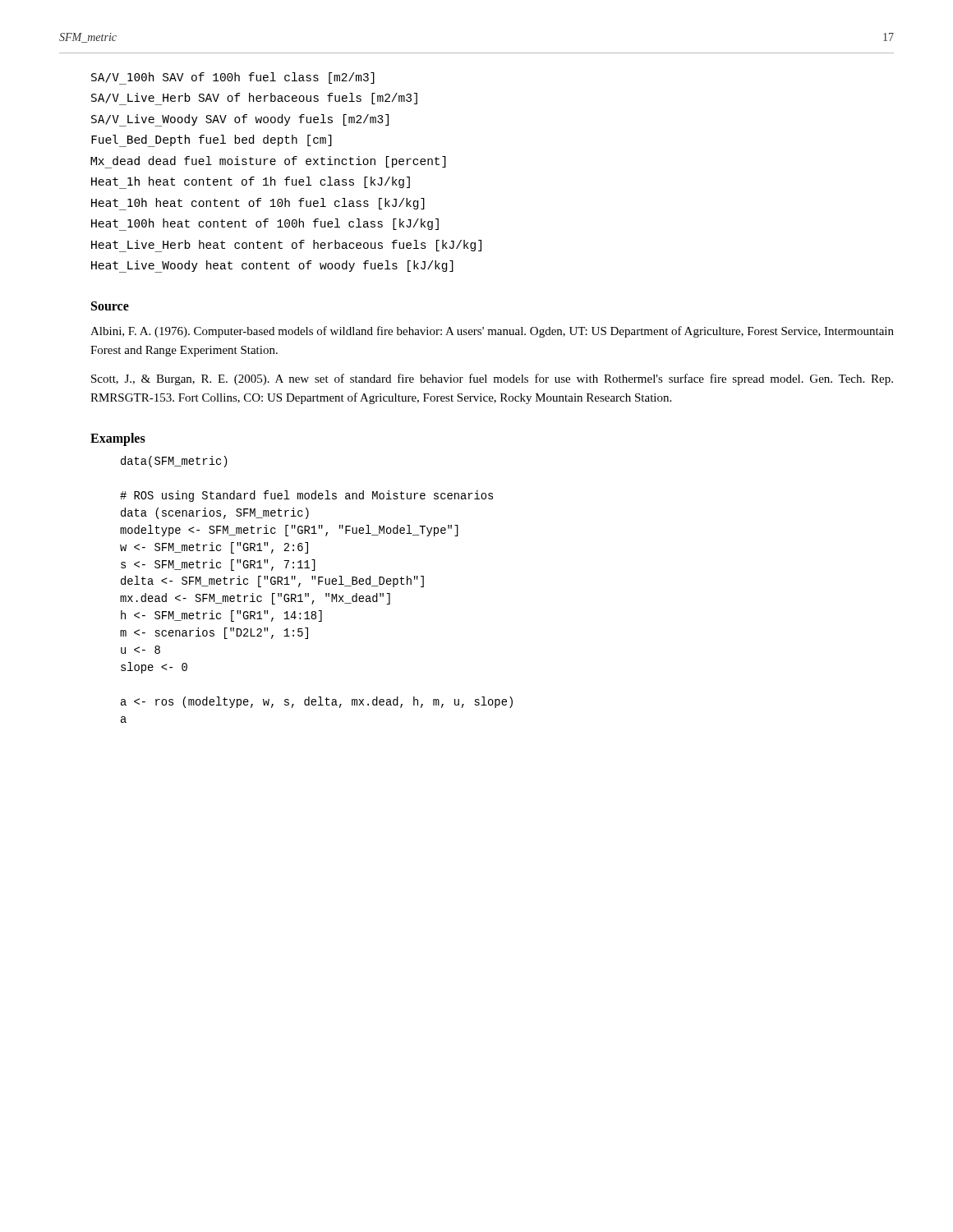Image resolution: width=953 pixels, height=1232 pixels.
Task: Click on the text block that says "data(SFM_metric) # ROS using Standard"
Action: pyautogui.click(x=317, y=591)
